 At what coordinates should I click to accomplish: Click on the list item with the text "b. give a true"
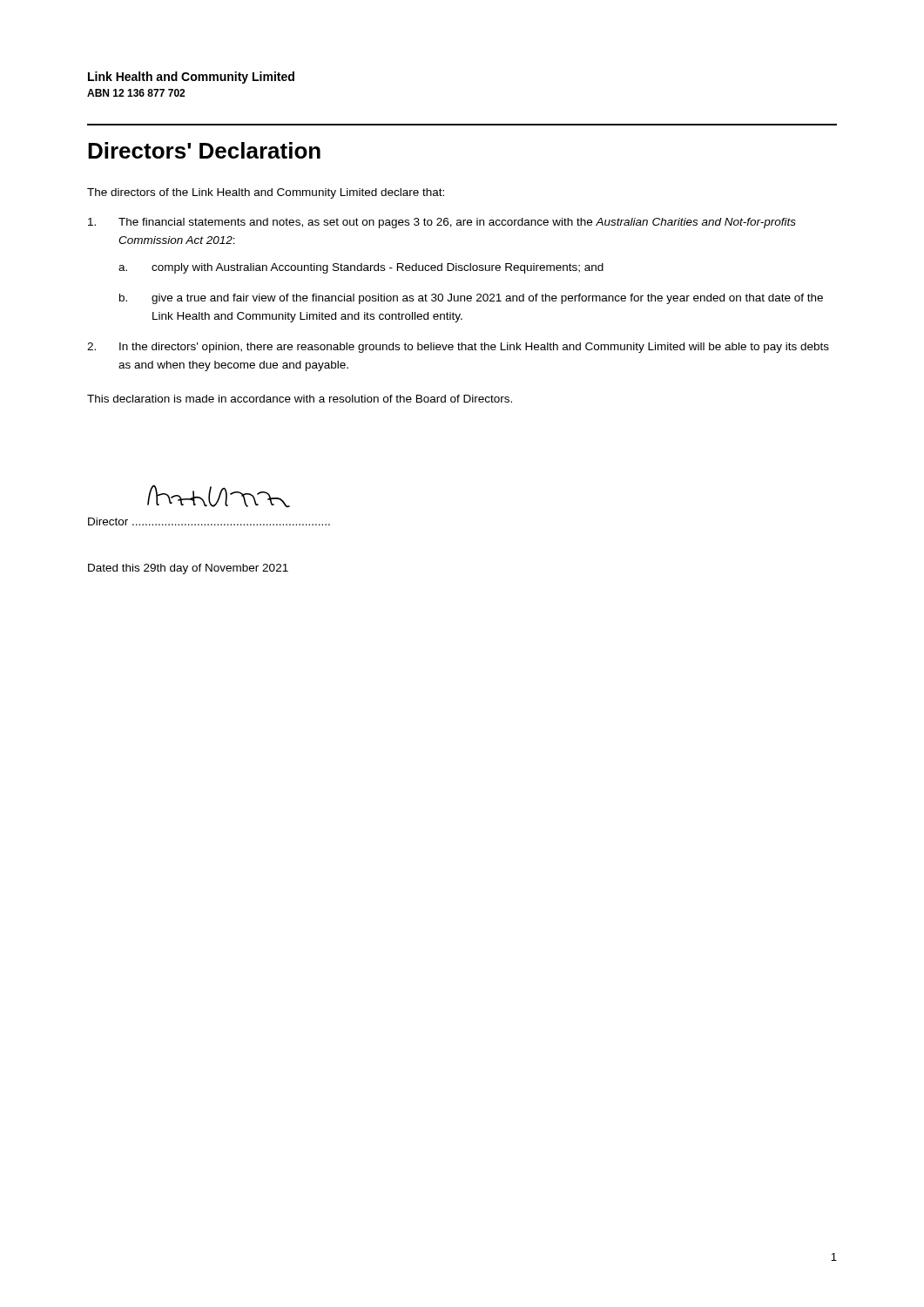point(478,307)
